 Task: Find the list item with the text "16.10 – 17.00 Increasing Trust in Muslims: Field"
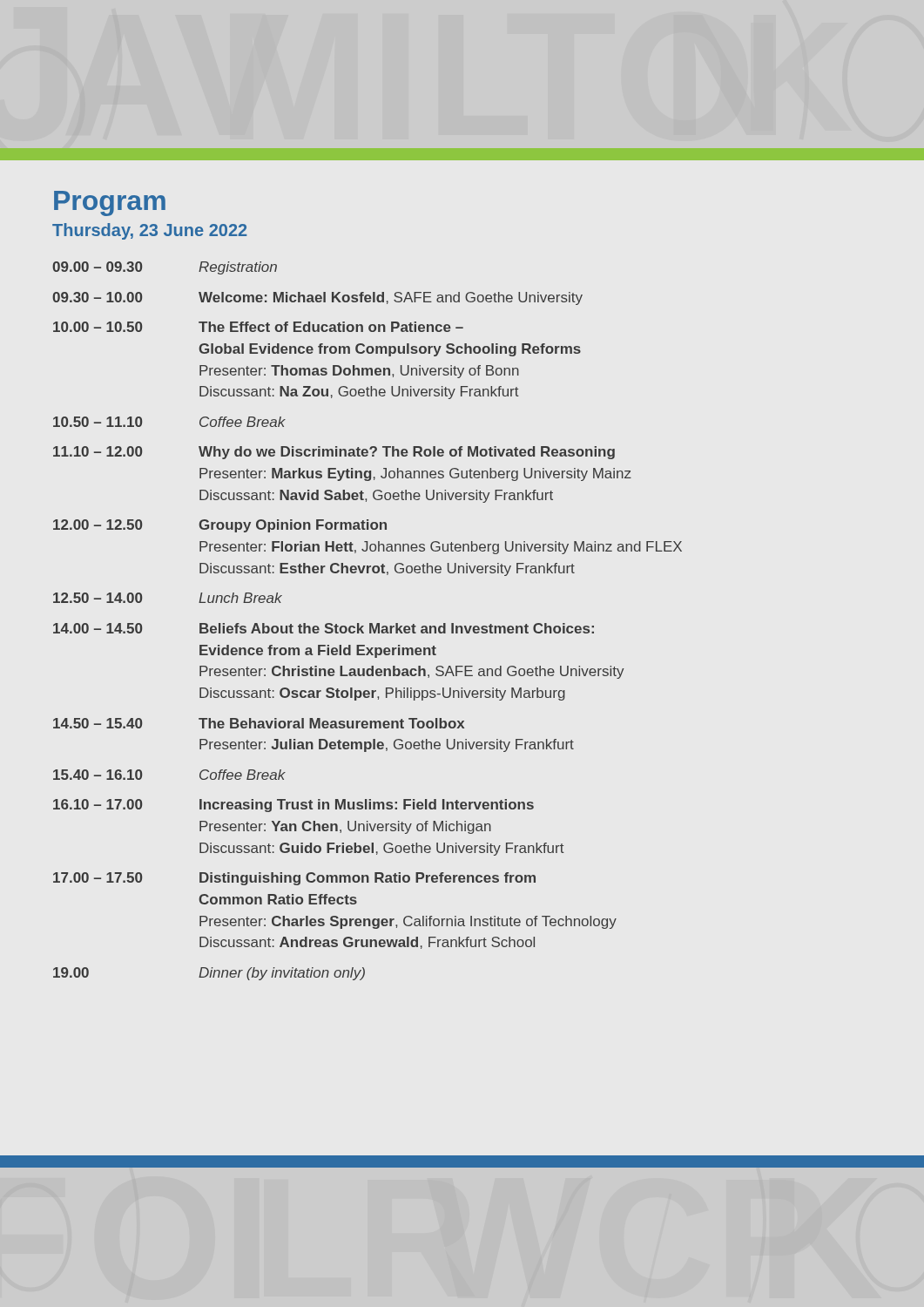coord(462,827)
